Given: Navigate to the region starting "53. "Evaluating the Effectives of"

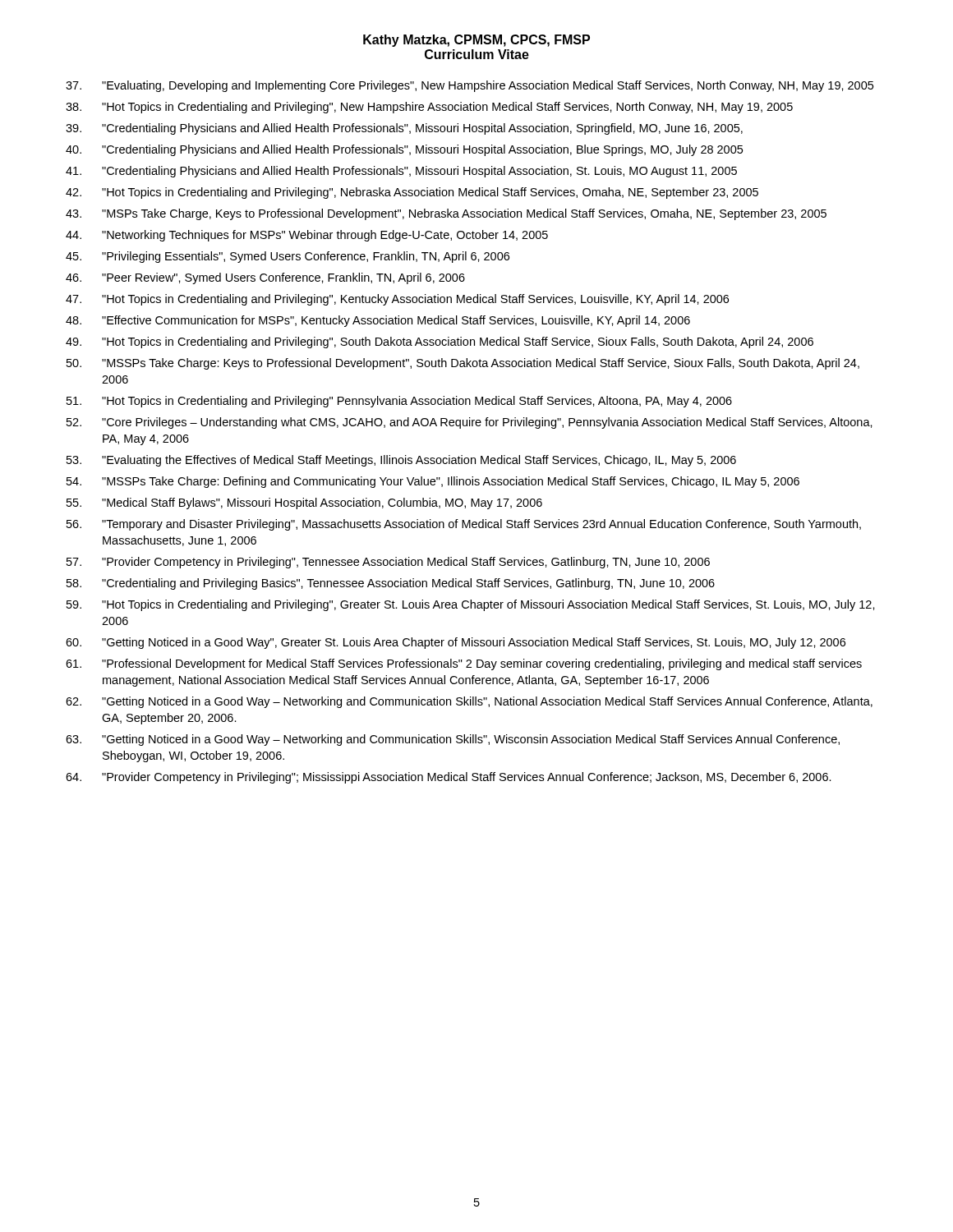Looking at the screenshot, I should pos(401,460).
